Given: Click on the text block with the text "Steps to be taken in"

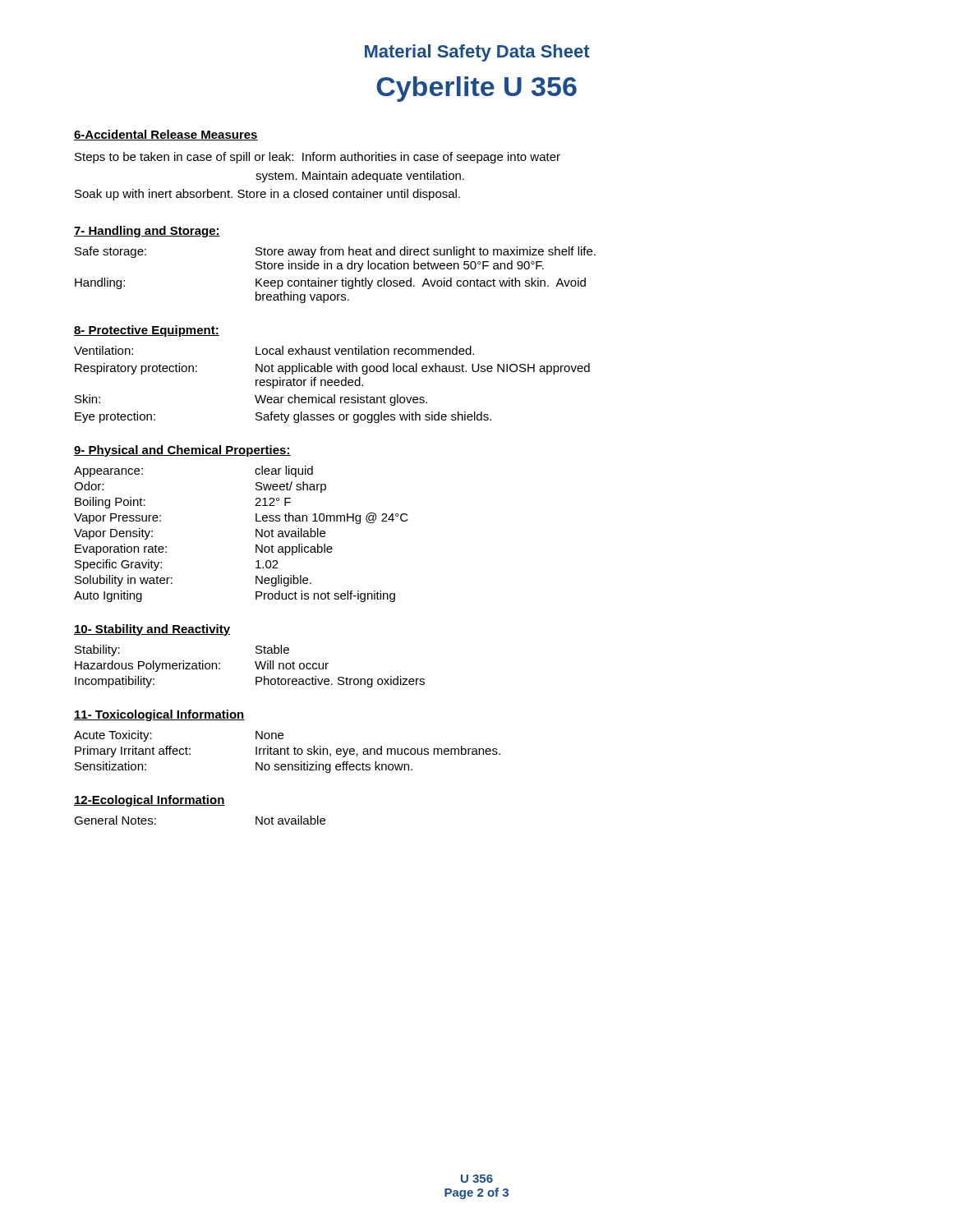Looking at the screenshot, I should click(x=317, y=175).
